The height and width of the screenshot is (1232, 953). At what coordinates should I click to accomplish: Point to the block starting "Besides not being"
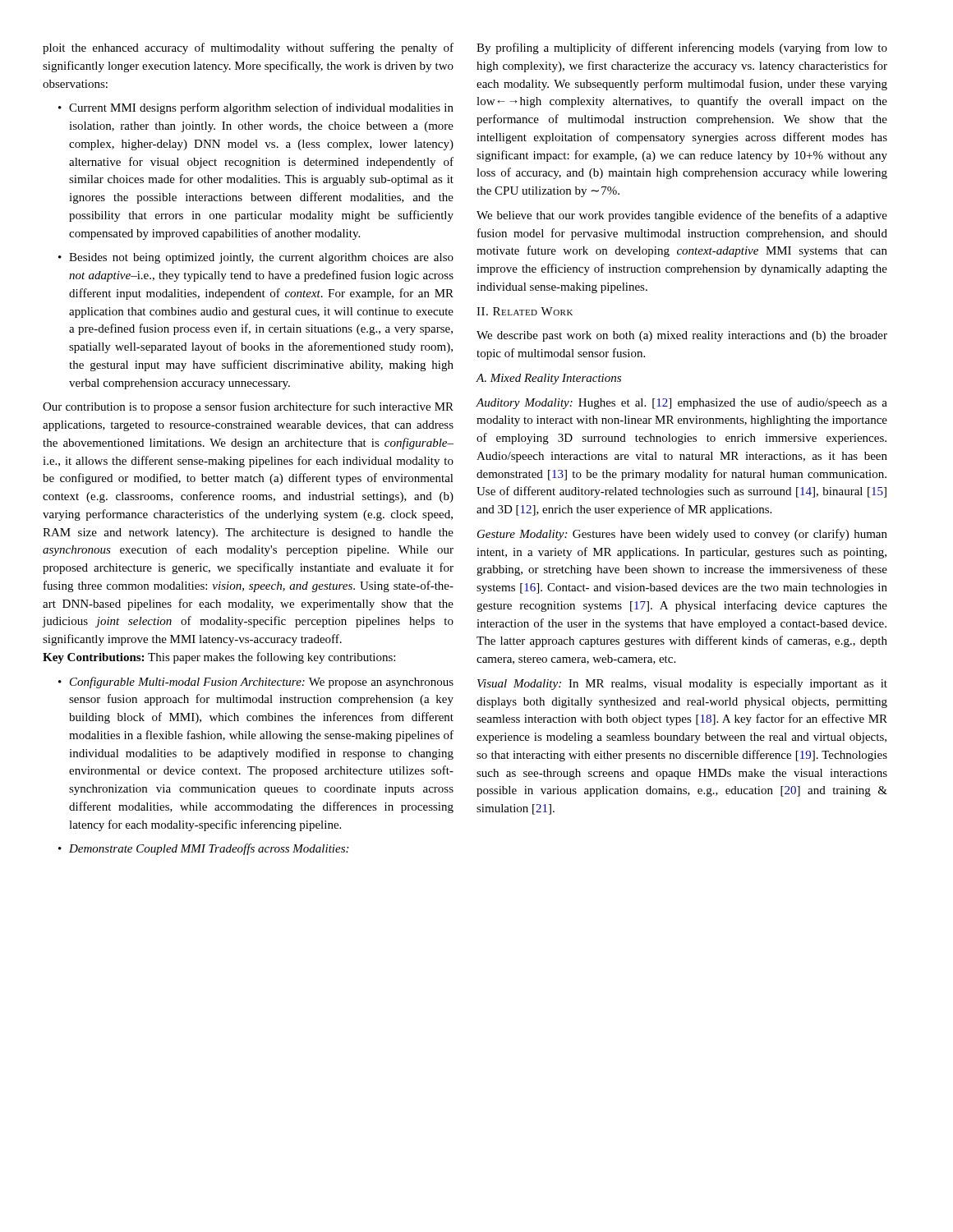261,320
